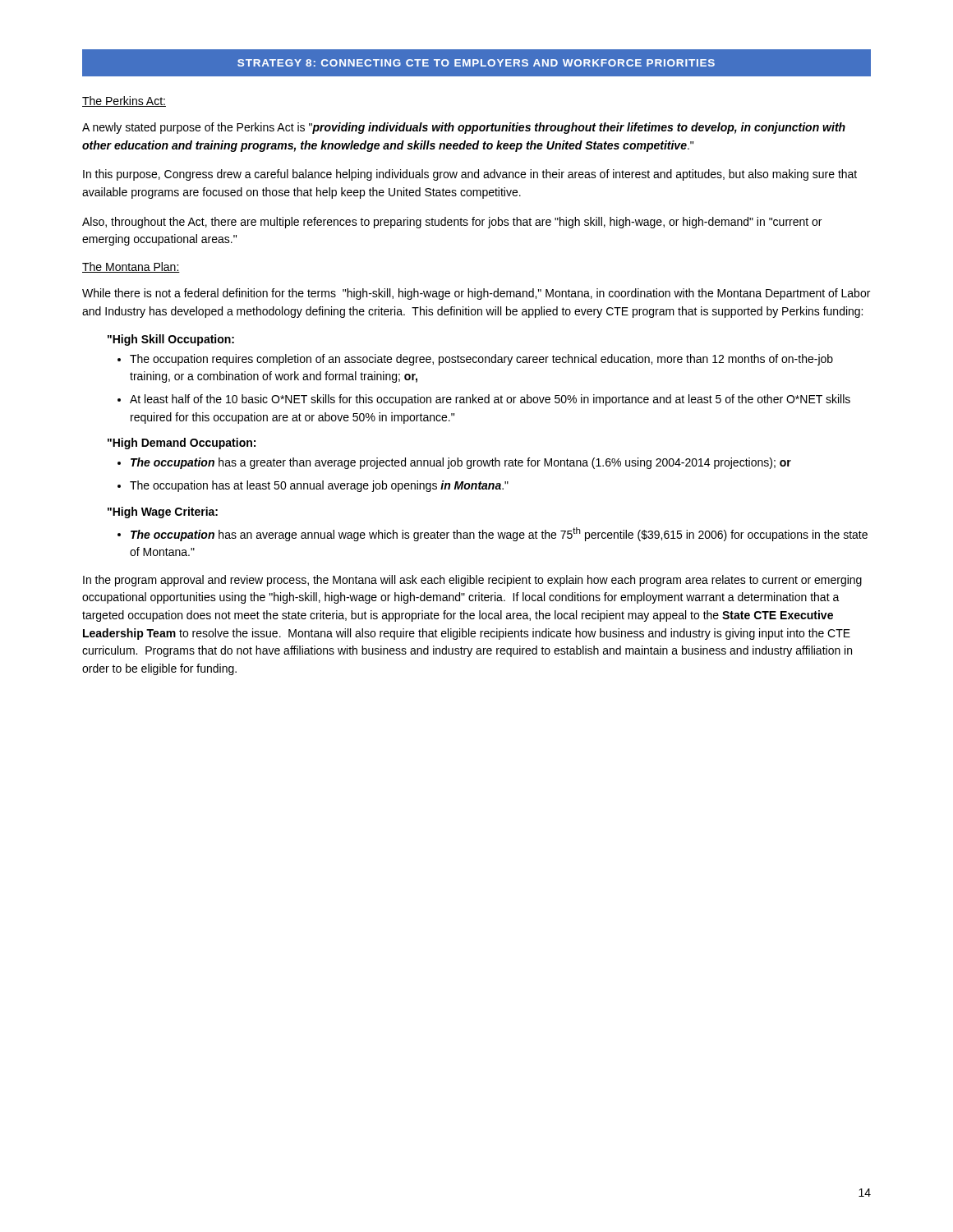Navigate to the text block starting "The occupation requires completion of an associate"
Viewport: 953px width, 1232px height.
coord(481,367)
